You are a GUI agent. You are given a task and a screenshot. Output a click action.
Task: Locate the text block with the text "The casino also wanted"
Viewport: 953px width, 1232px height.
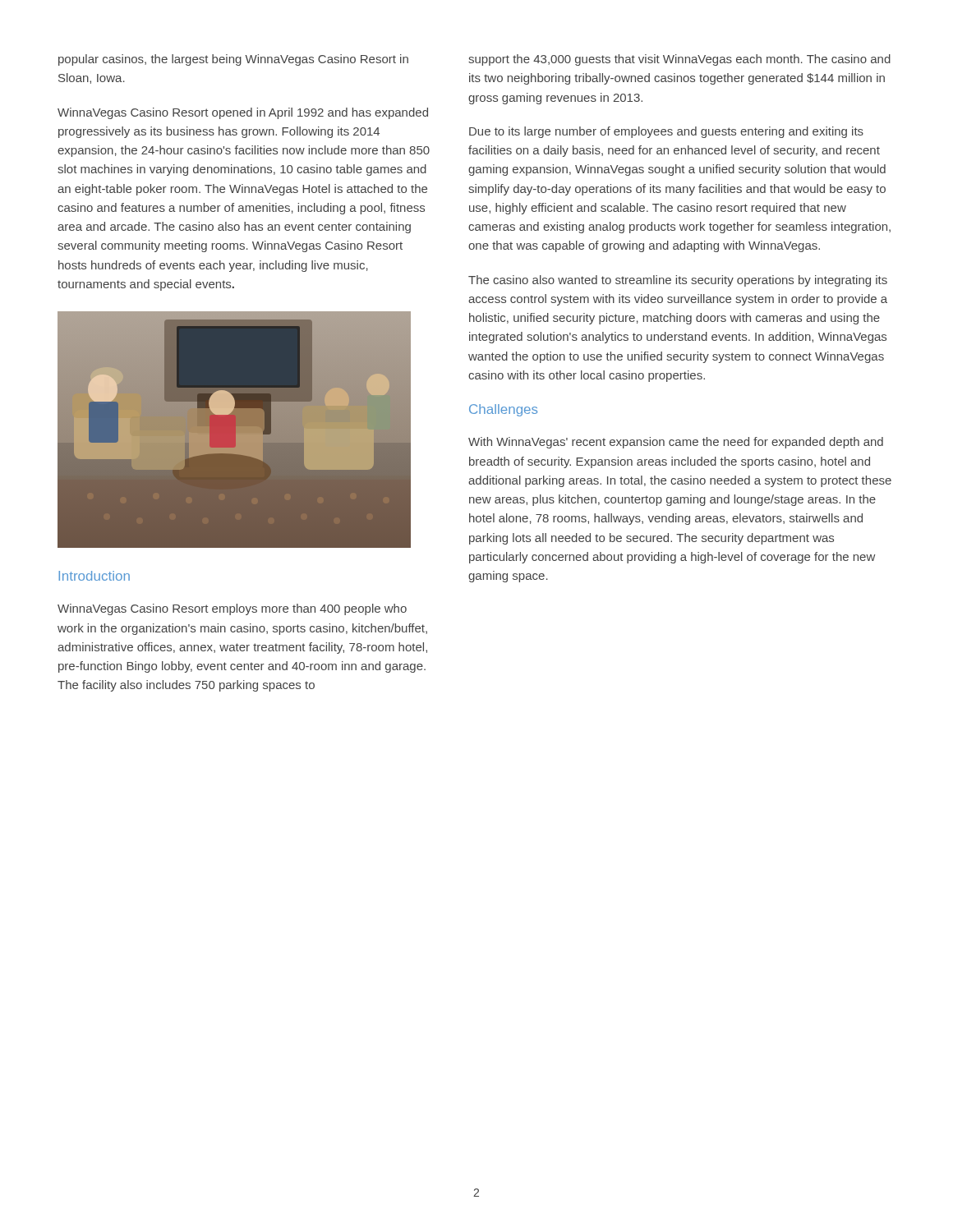click(682, 327)
